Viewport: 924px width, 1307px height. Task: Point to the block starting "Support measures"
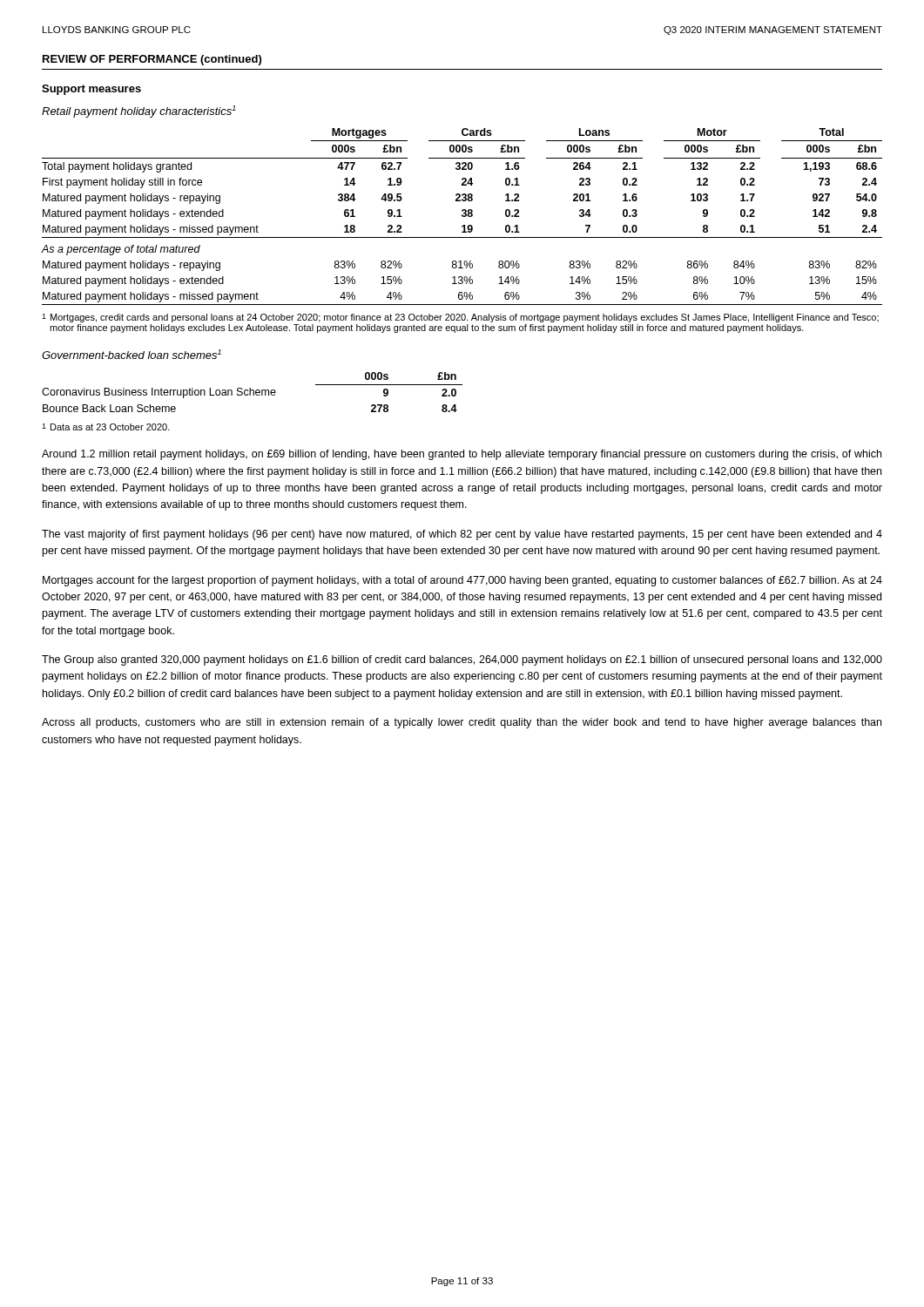(91, 88)
